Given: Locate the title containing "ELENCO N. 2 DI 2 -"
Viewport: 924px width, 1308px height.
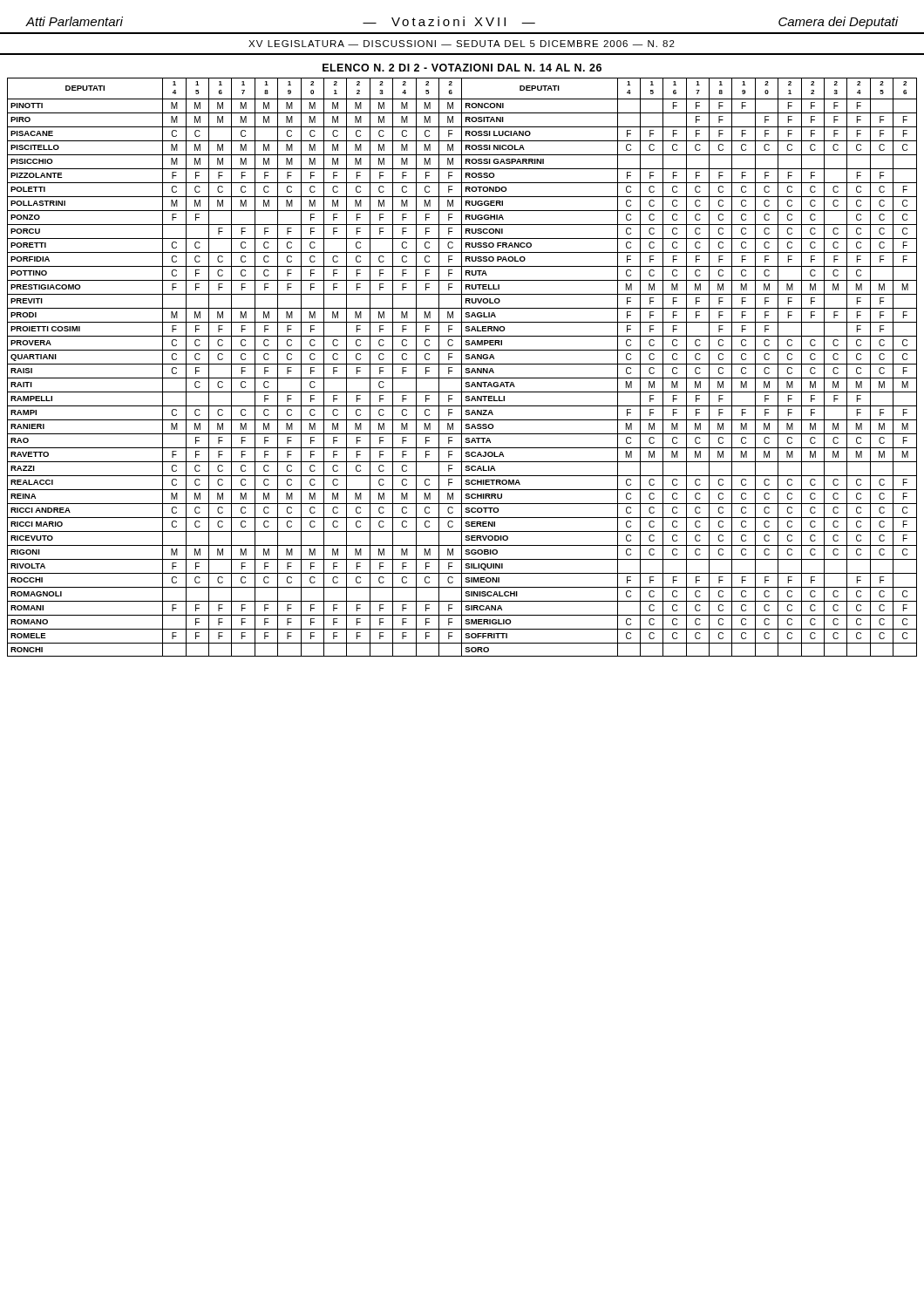Looking at the screenshot, I should [x=462, y=68].
